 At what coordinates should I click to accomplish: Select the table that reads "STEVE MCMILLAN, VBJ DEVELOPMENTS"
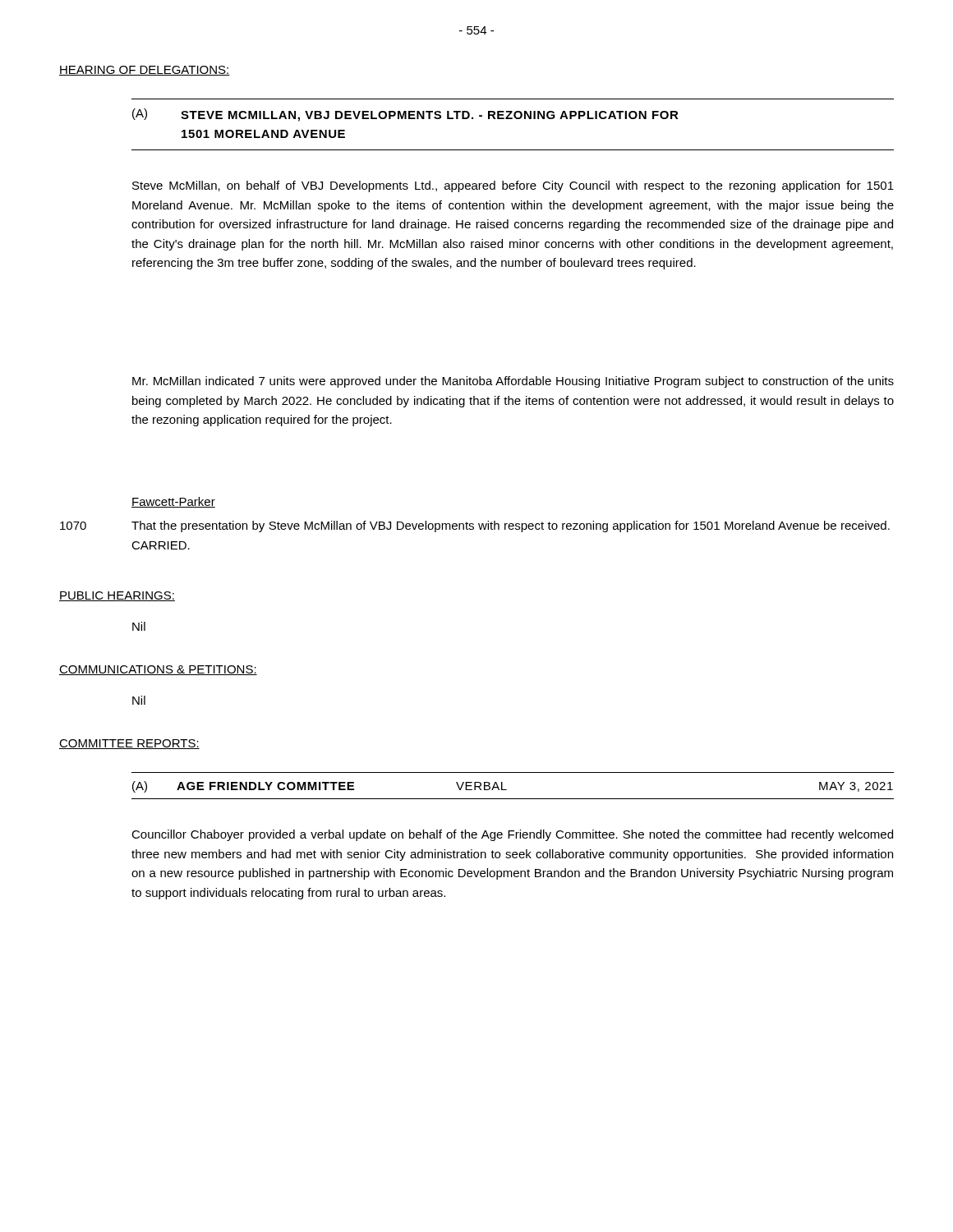tap(513, 124)
